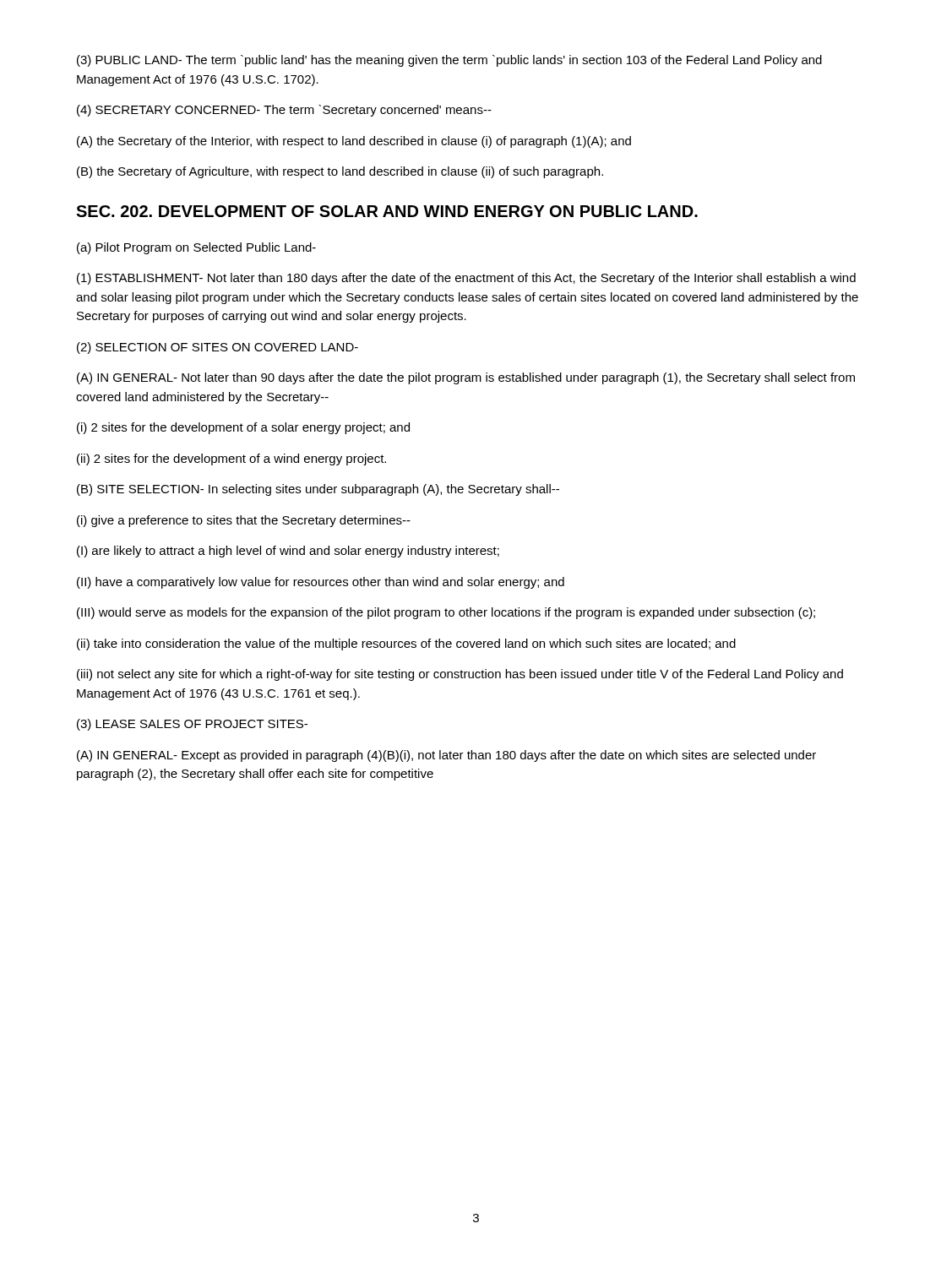Find the block on this page that starts "(A) IN GENERAL- Except as"
This screenshot has width=952, height=1267.
[x=446, y=764]
